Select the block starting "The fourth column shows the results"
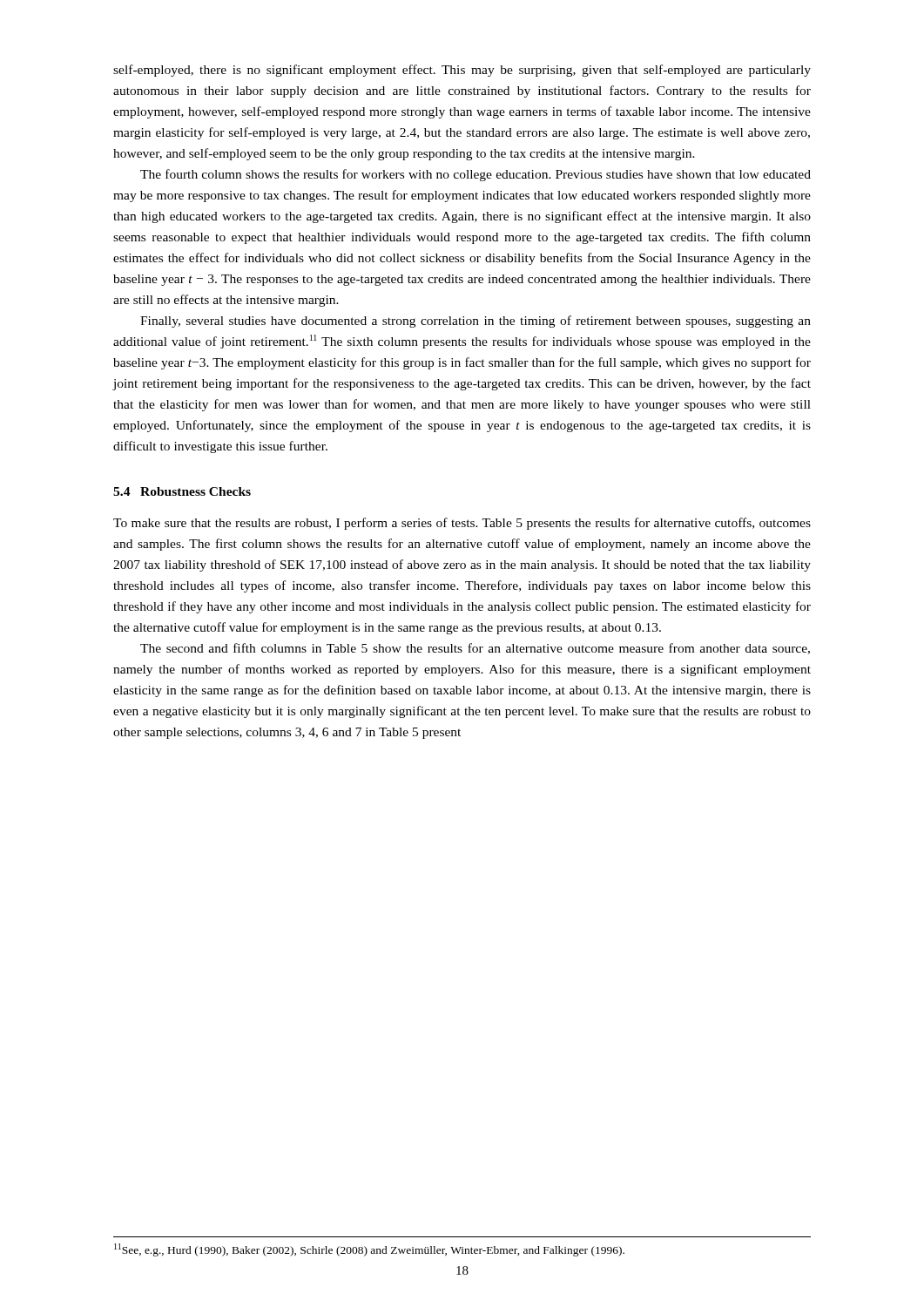Viewport: 924px width, 1307px height. click(462, 237)
